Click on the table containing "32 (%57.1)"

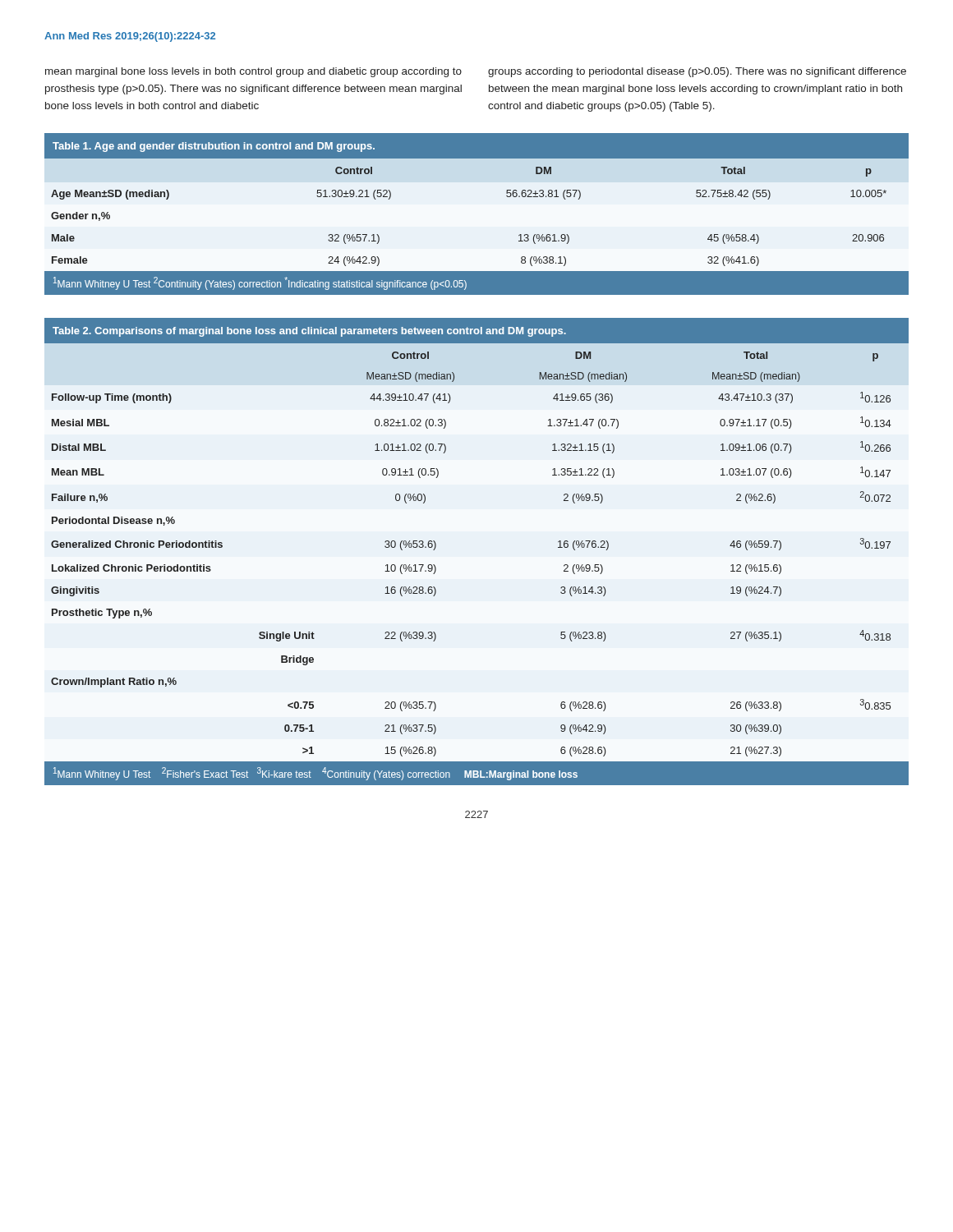pyautogui.click(x=476, y=214)
